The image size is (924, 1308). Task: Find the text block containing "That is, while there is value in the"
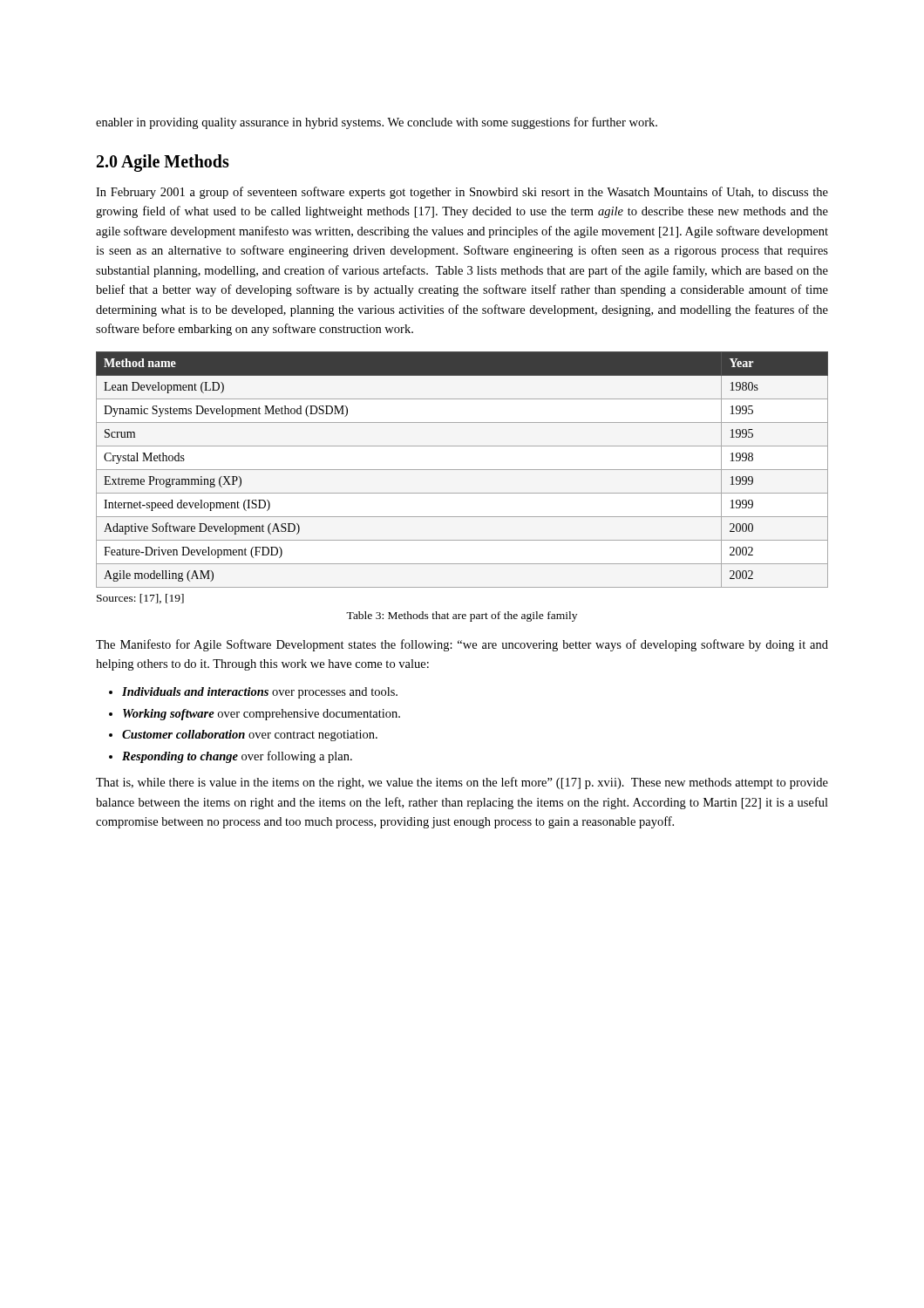(462, 802)
